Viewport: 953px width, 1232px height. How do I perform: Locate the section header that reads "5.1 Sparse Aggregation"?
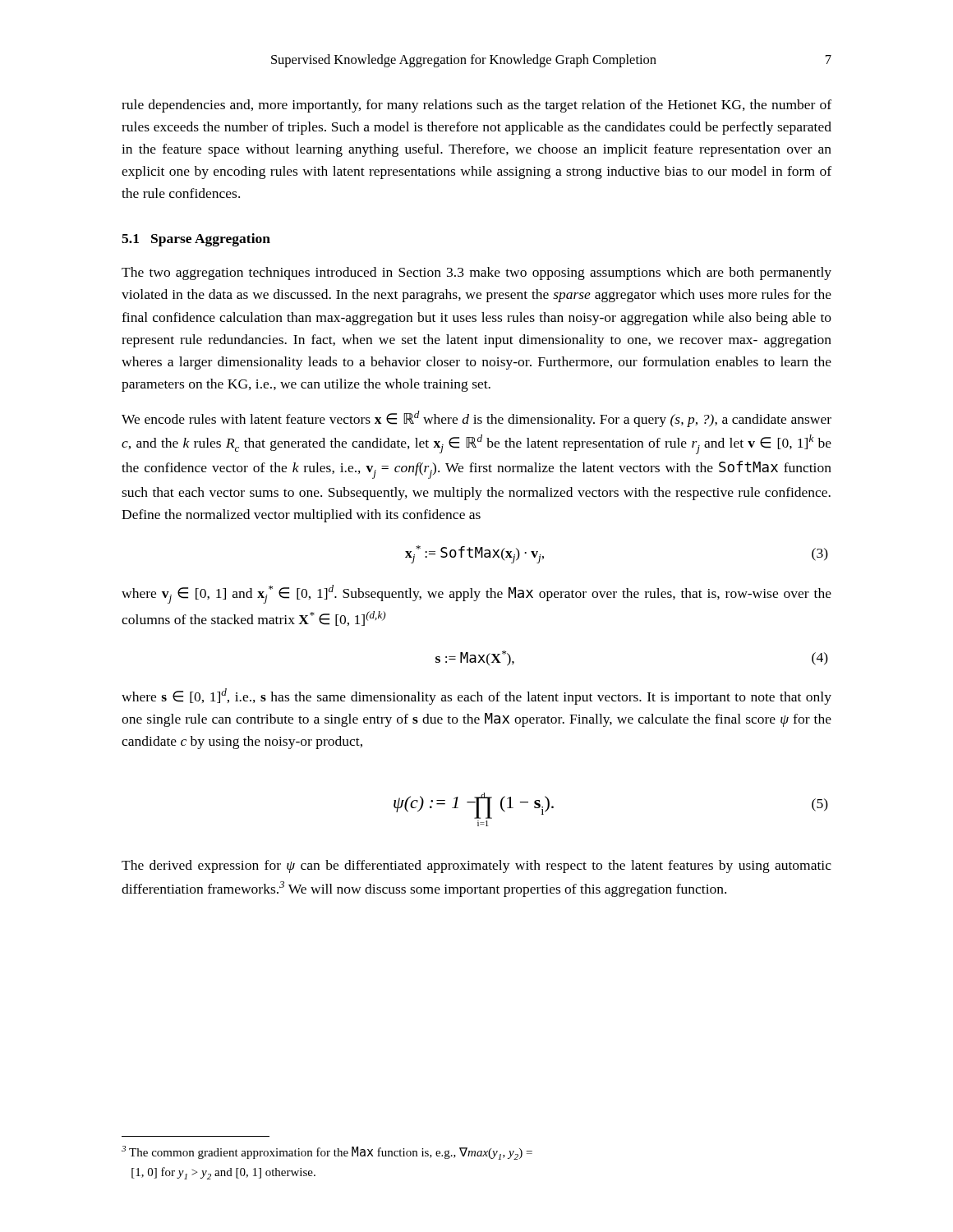click(196, 238)
